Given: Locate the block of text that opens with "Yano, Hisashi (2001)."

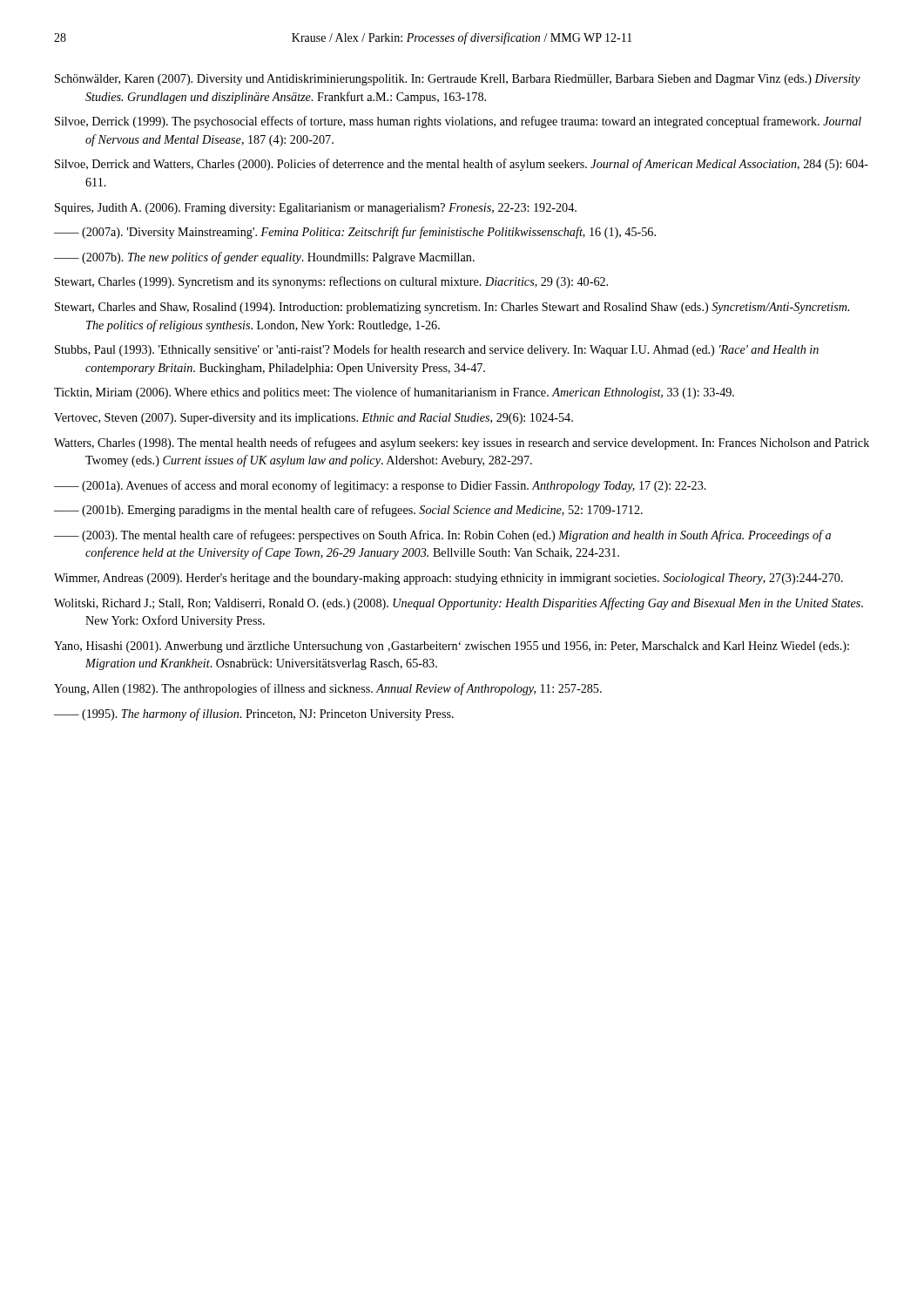Looking at the screenshot, I should tap(452, 655).
